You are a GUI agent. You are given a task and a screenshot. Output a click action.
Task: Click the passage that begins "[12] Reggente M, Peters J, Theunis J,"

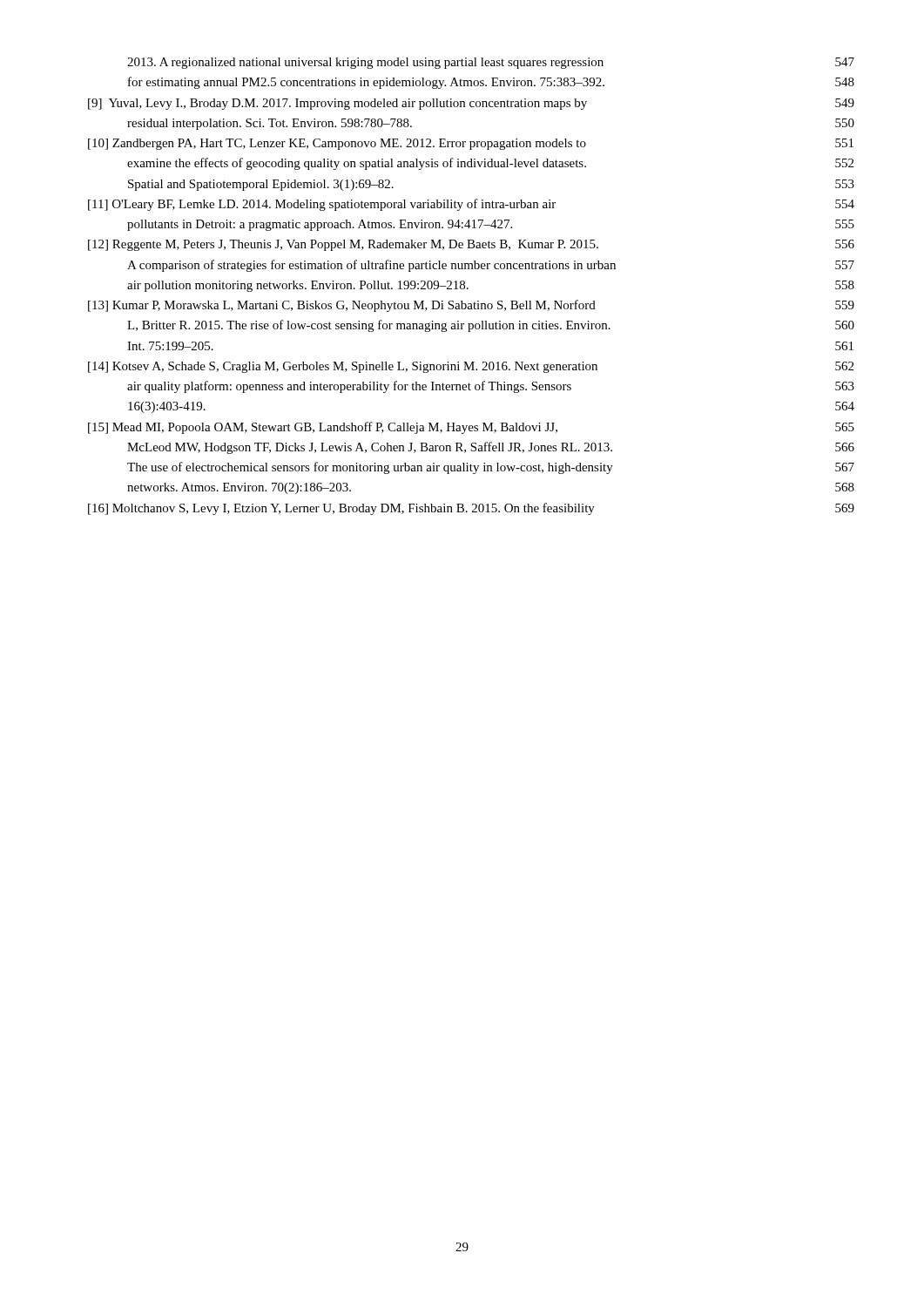[x=471, y=265]
